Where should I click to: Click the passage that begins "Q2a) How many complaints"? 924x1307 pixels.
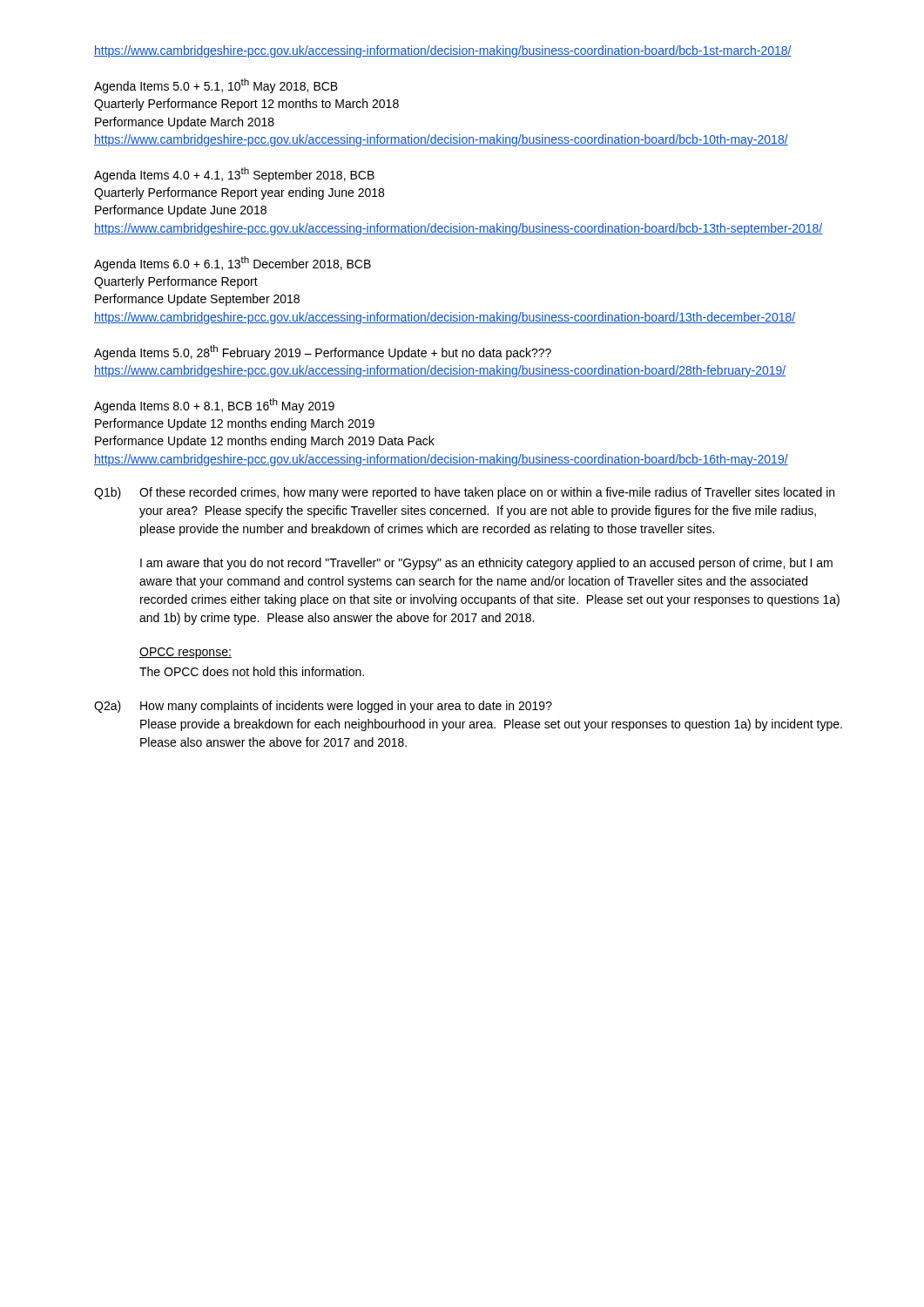(474, 724)
